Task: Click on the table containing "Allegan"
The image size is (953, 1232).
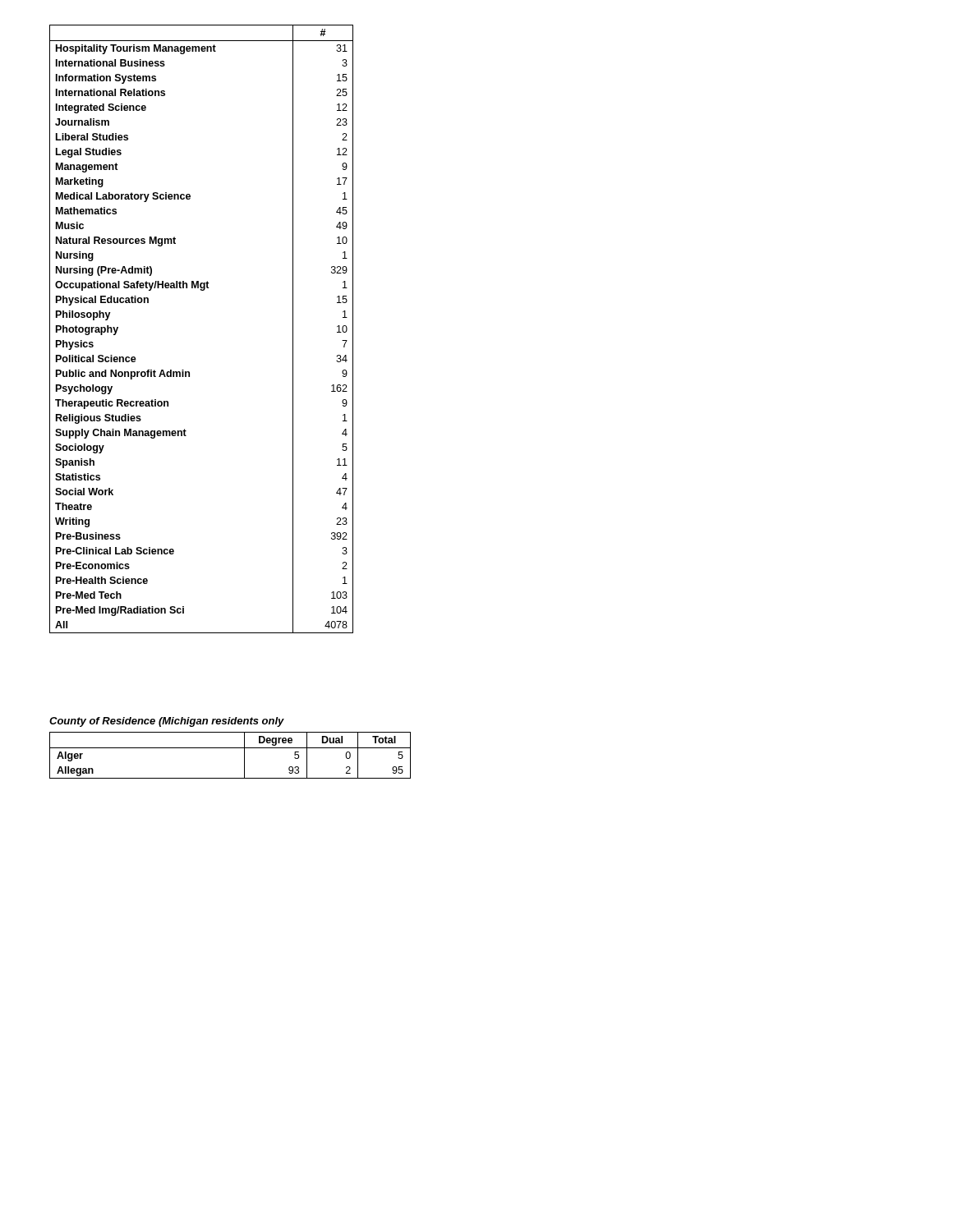Action: [263, 755]
